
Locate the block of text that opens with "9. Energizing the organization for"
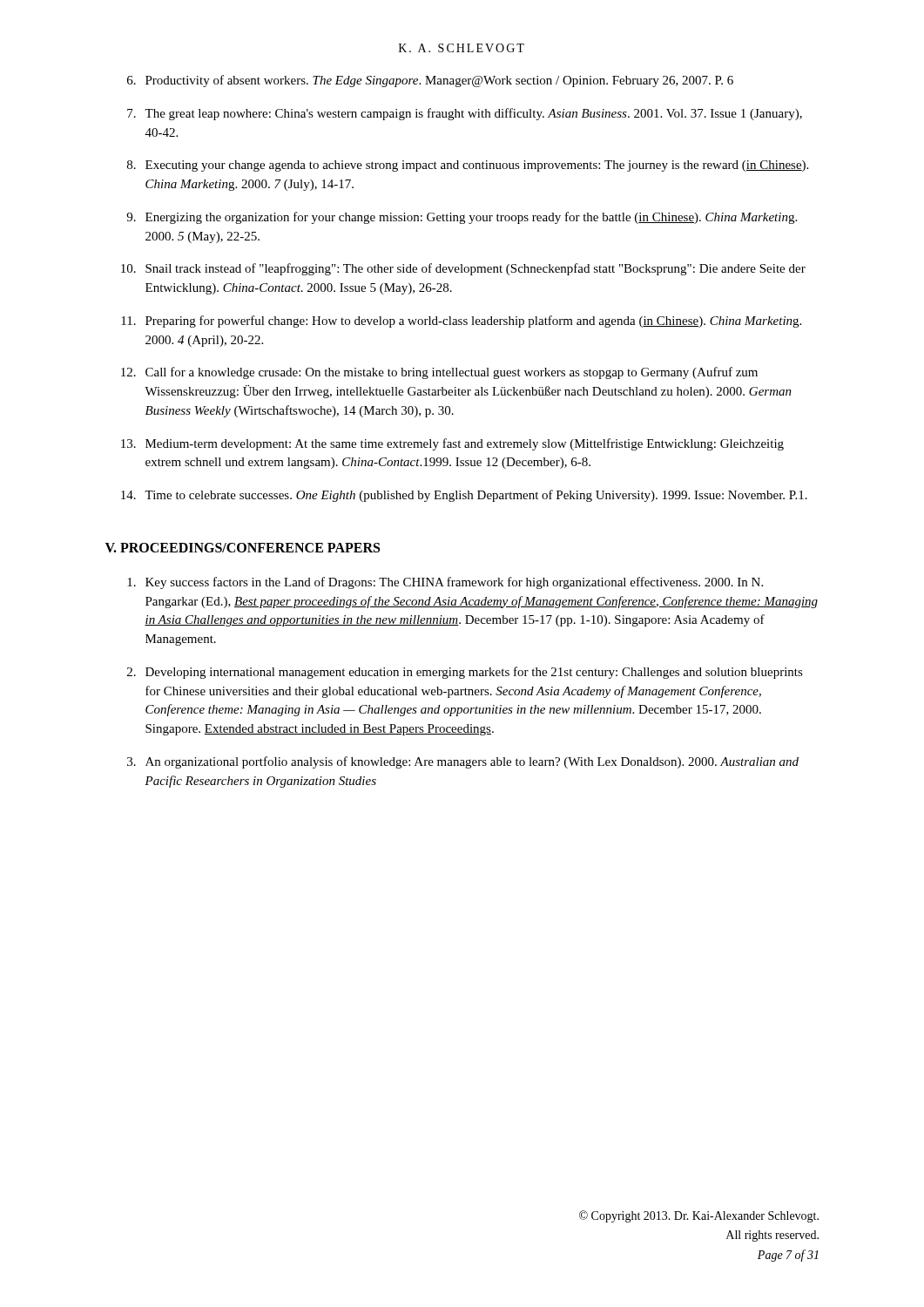462,227
